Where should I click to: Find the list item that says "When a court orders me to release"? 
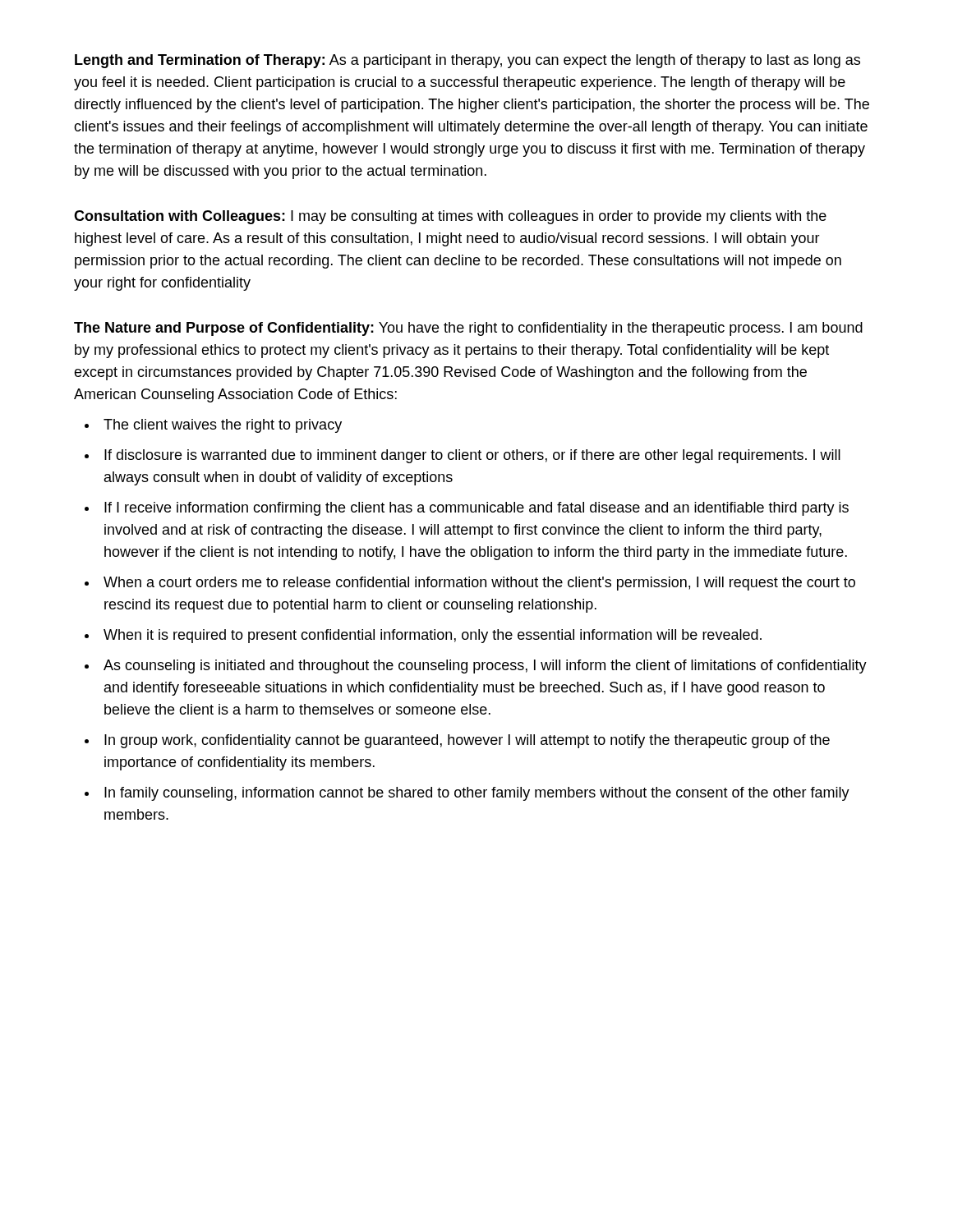click(x=480, y=593)
